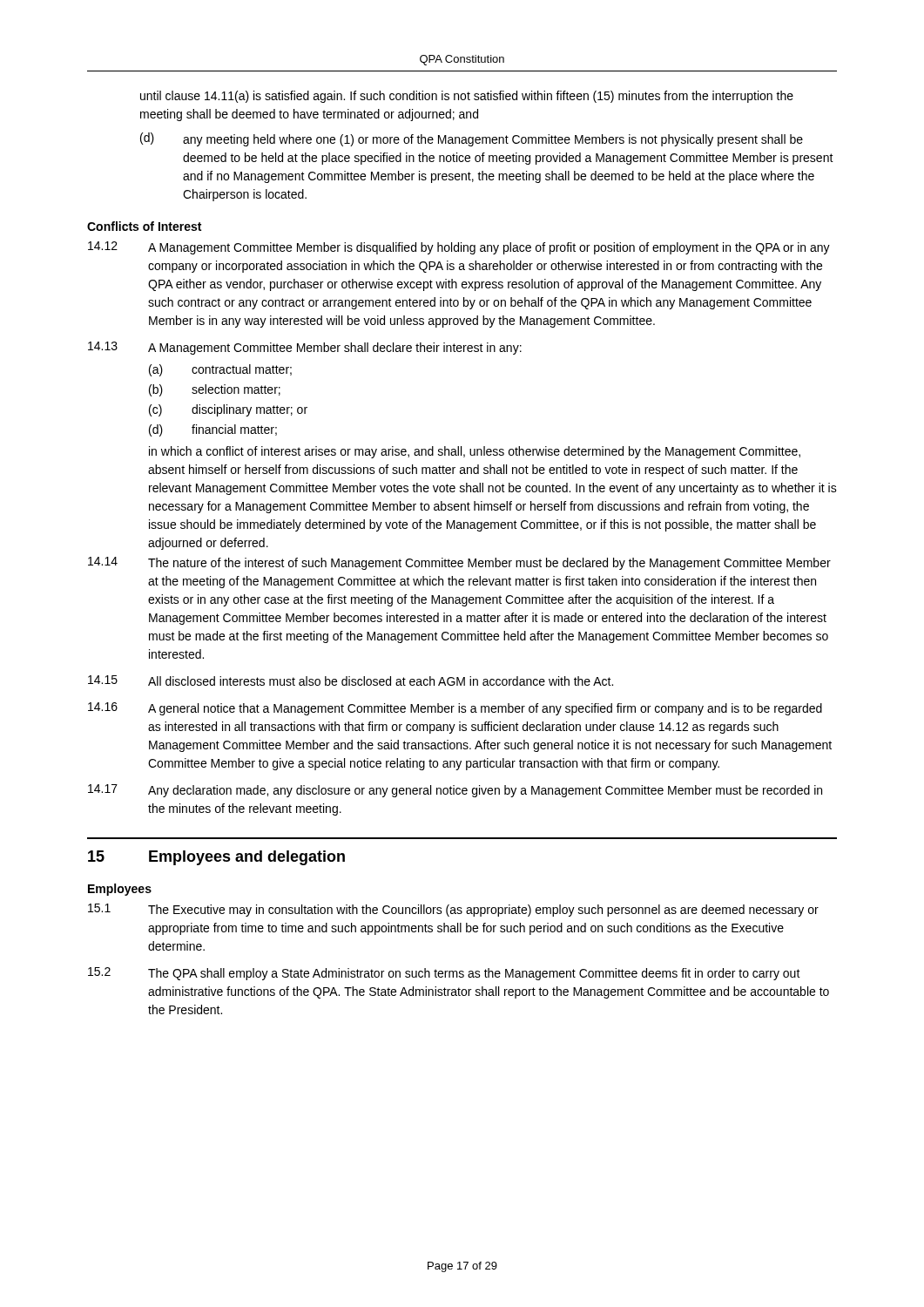Click the passage that begins "15 All disclosed interests must"

coord(462,682)
